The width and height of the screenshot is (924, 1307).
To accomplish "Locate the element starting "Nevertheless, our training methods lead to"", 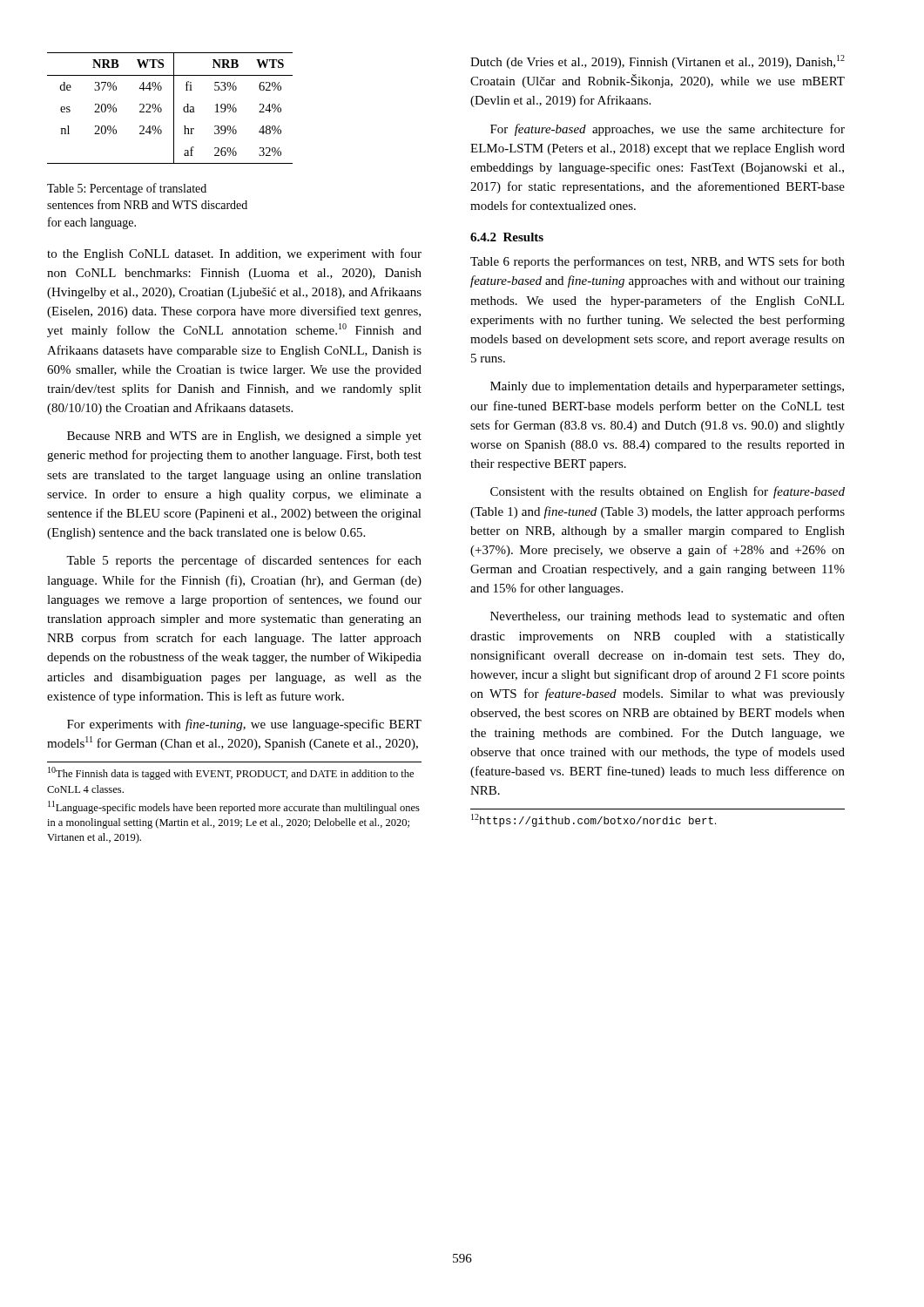I will [658, 703].
